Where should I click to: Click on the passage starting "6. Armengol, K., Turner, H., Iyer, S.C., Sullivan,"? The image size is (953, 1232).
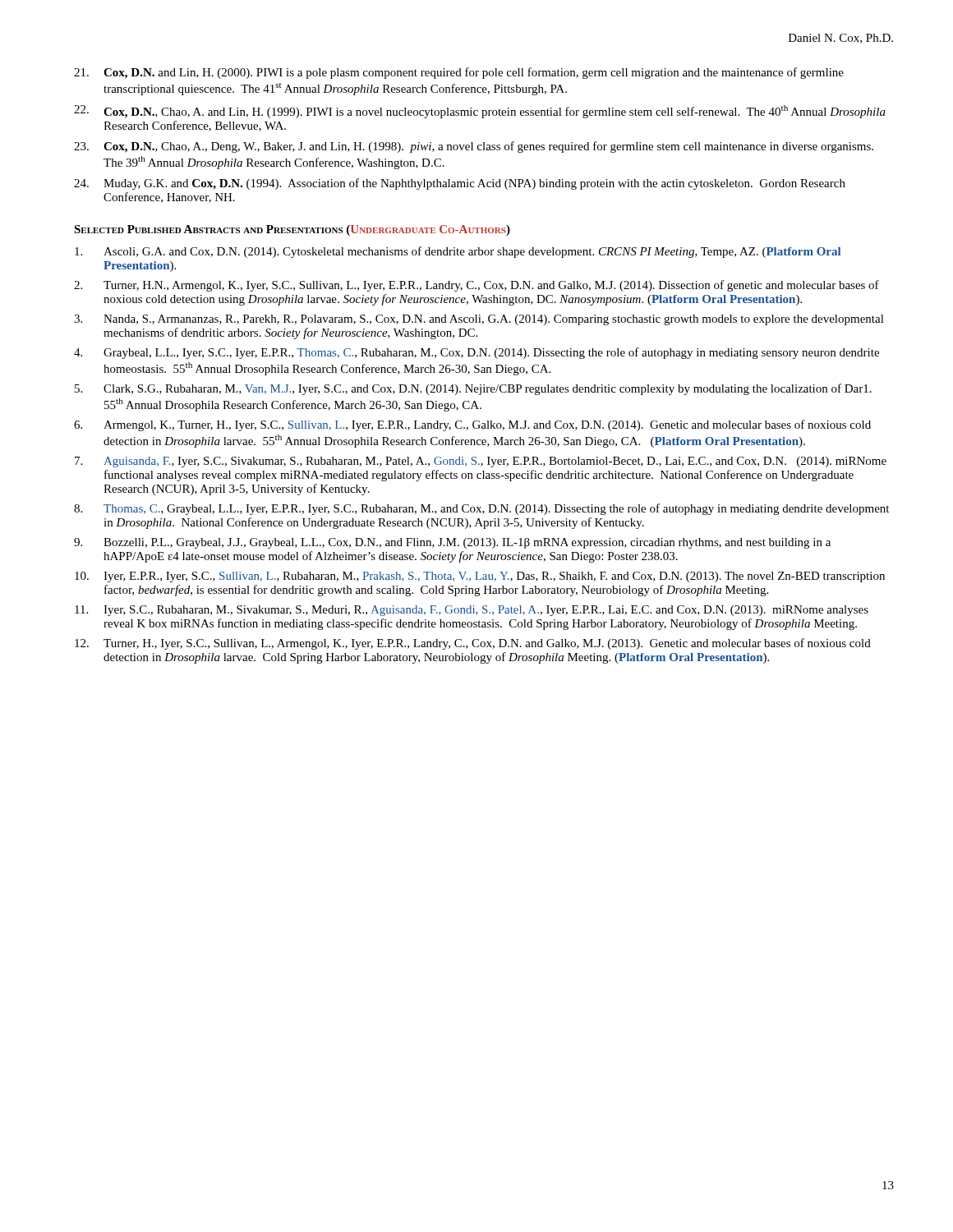pyautogui.click(x=484, y=433)
